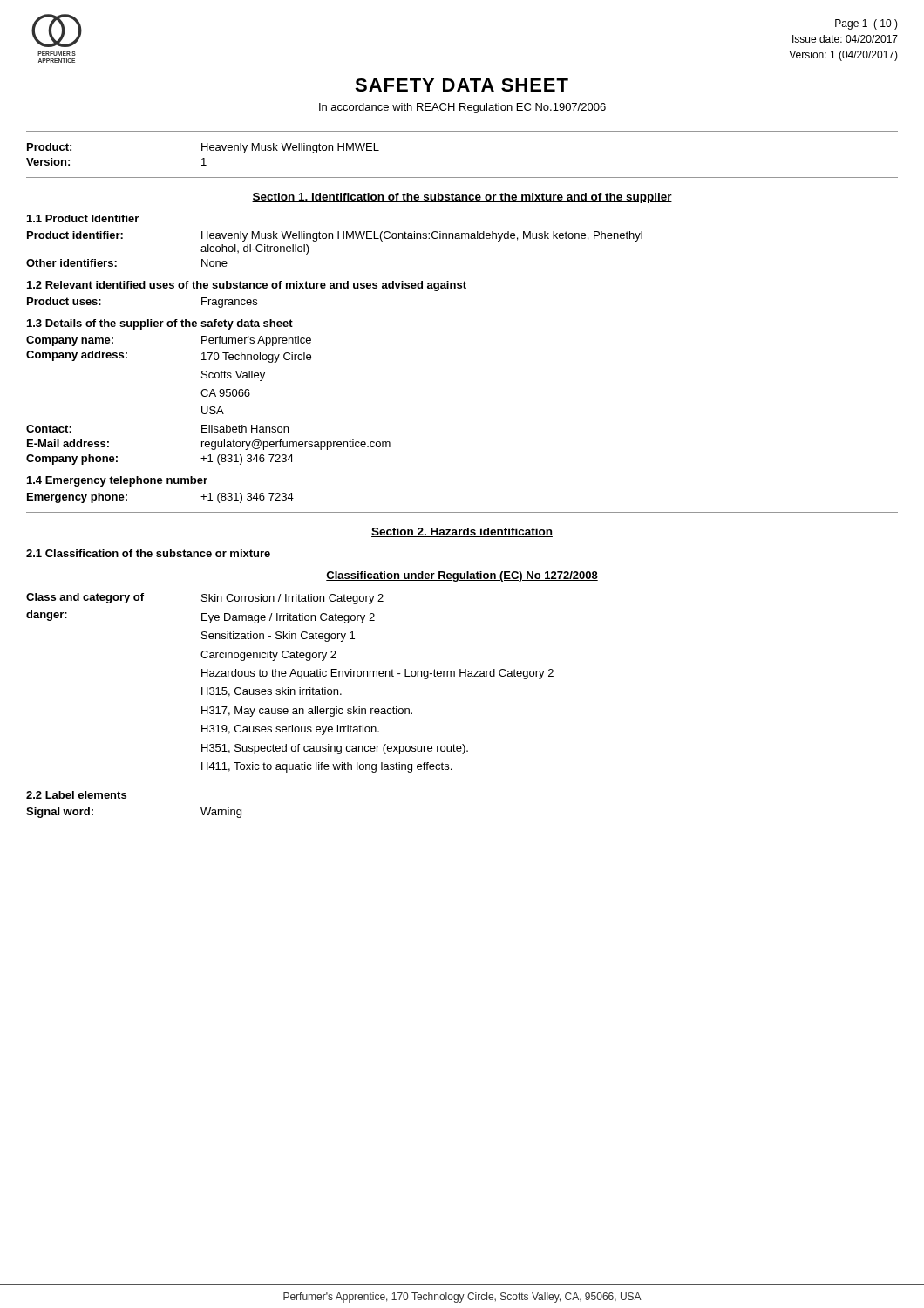924x1308 pixels.
Task: Navigate to the block starting "E-Mail address: regulatory@perfumersapprentice.com"
Action: [209, 445]
